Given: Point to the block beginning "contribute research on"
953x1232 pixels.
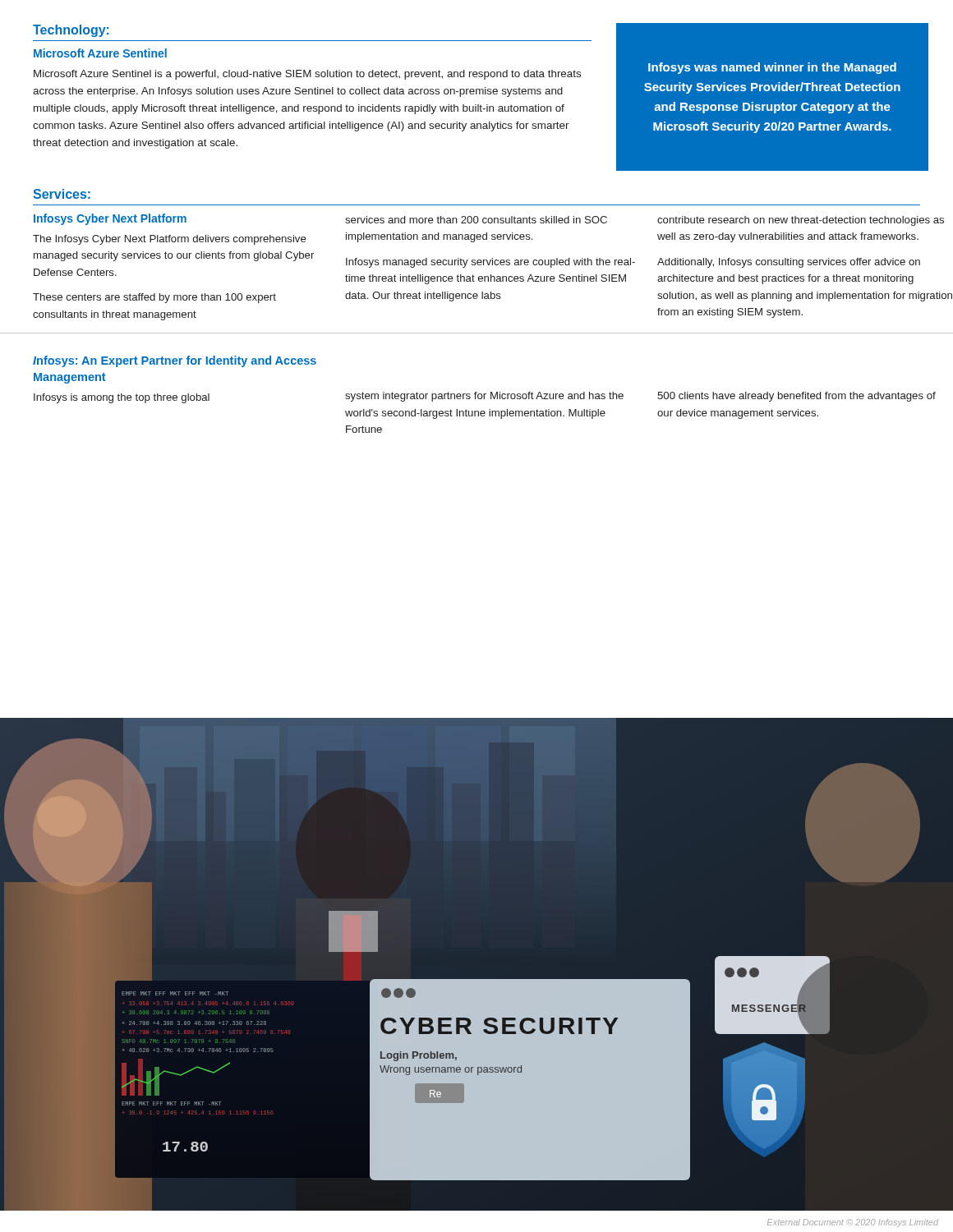Looking at the screenshot, I should coord(801,228).
